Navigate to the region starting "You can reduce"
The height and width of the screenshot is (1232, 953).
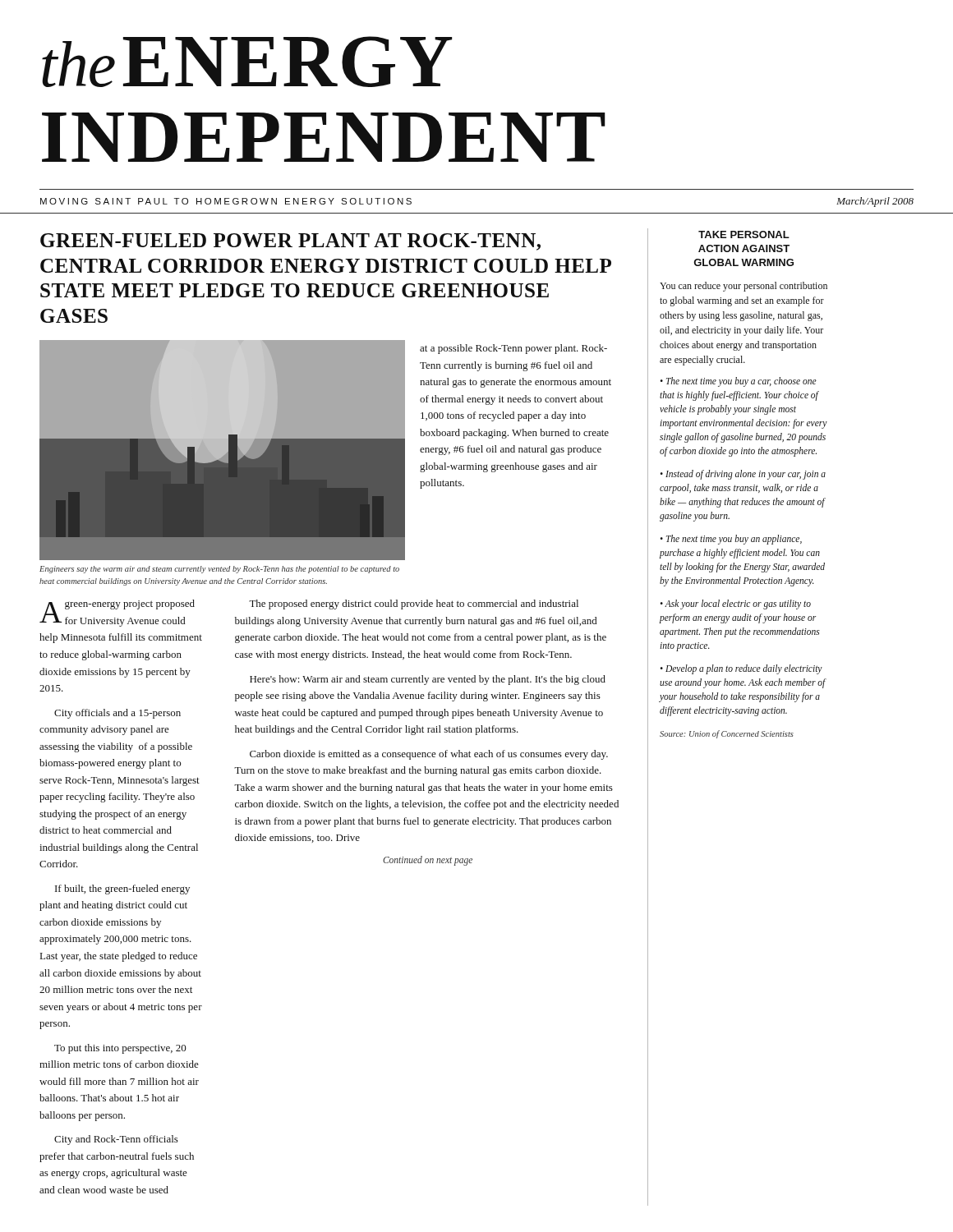744,322
